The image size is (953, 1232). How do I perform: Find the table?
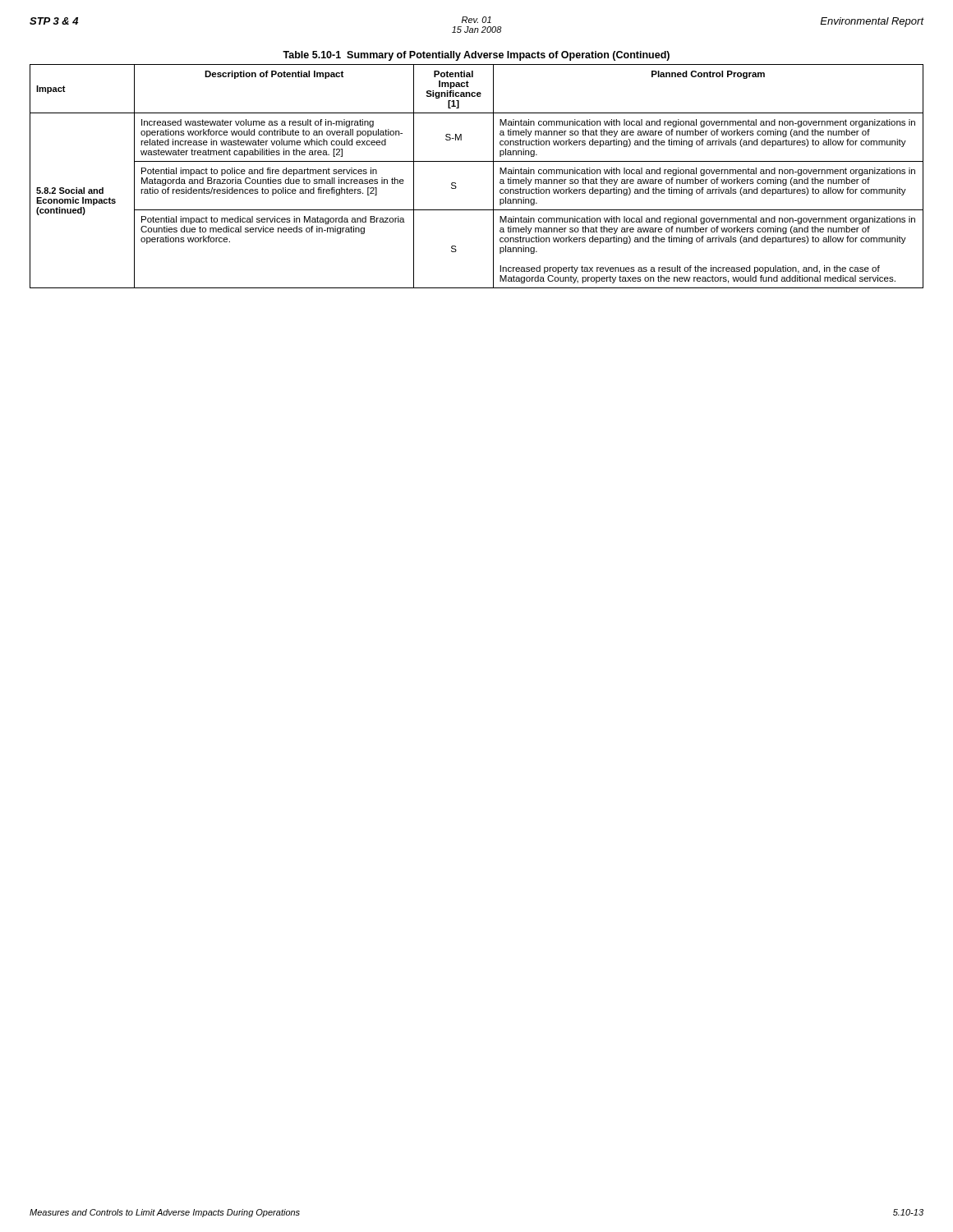pyautogui.click(x=476, y=176)
